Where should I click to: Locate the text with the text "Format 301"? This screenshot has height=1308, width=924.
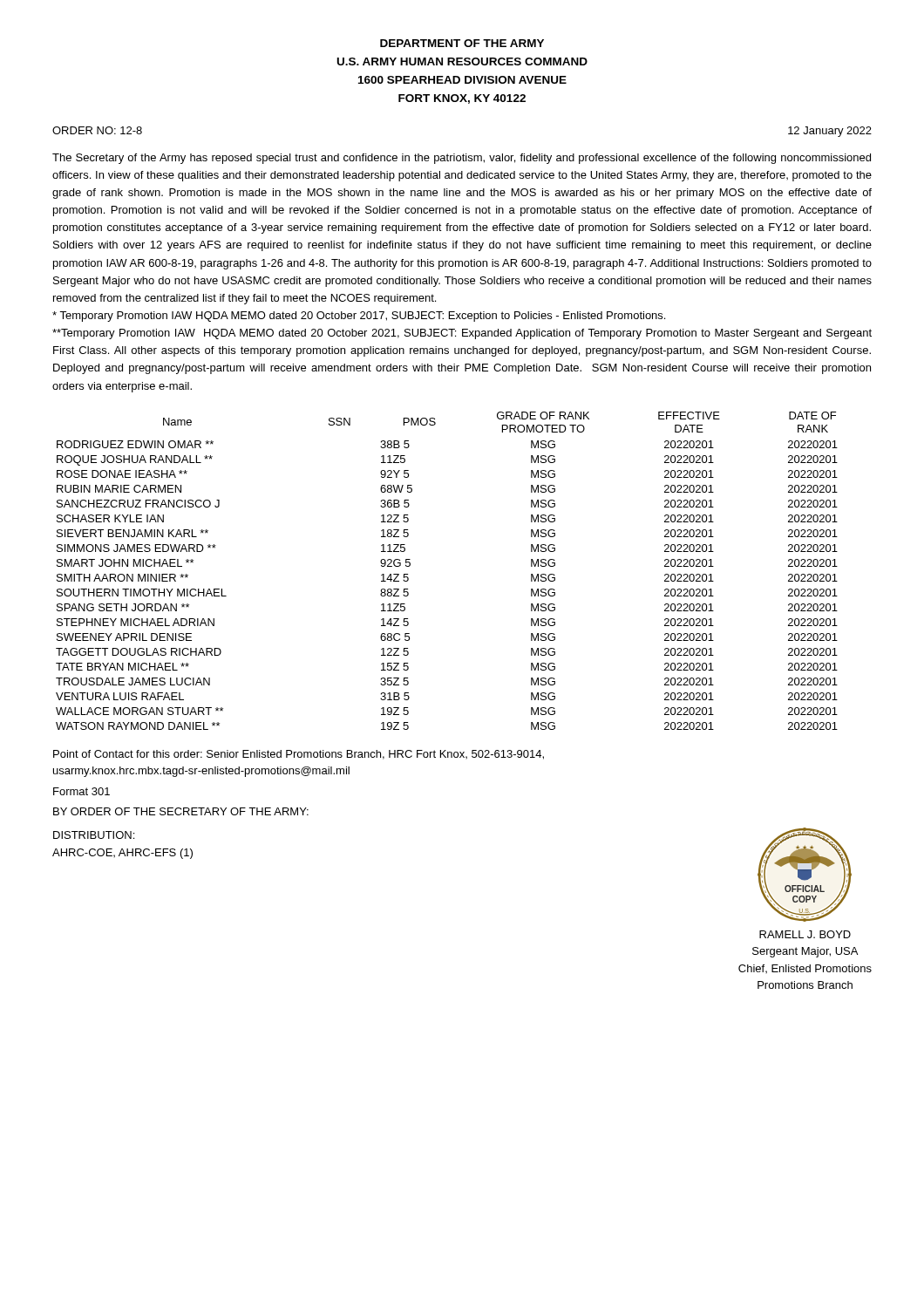pos(81,791)
